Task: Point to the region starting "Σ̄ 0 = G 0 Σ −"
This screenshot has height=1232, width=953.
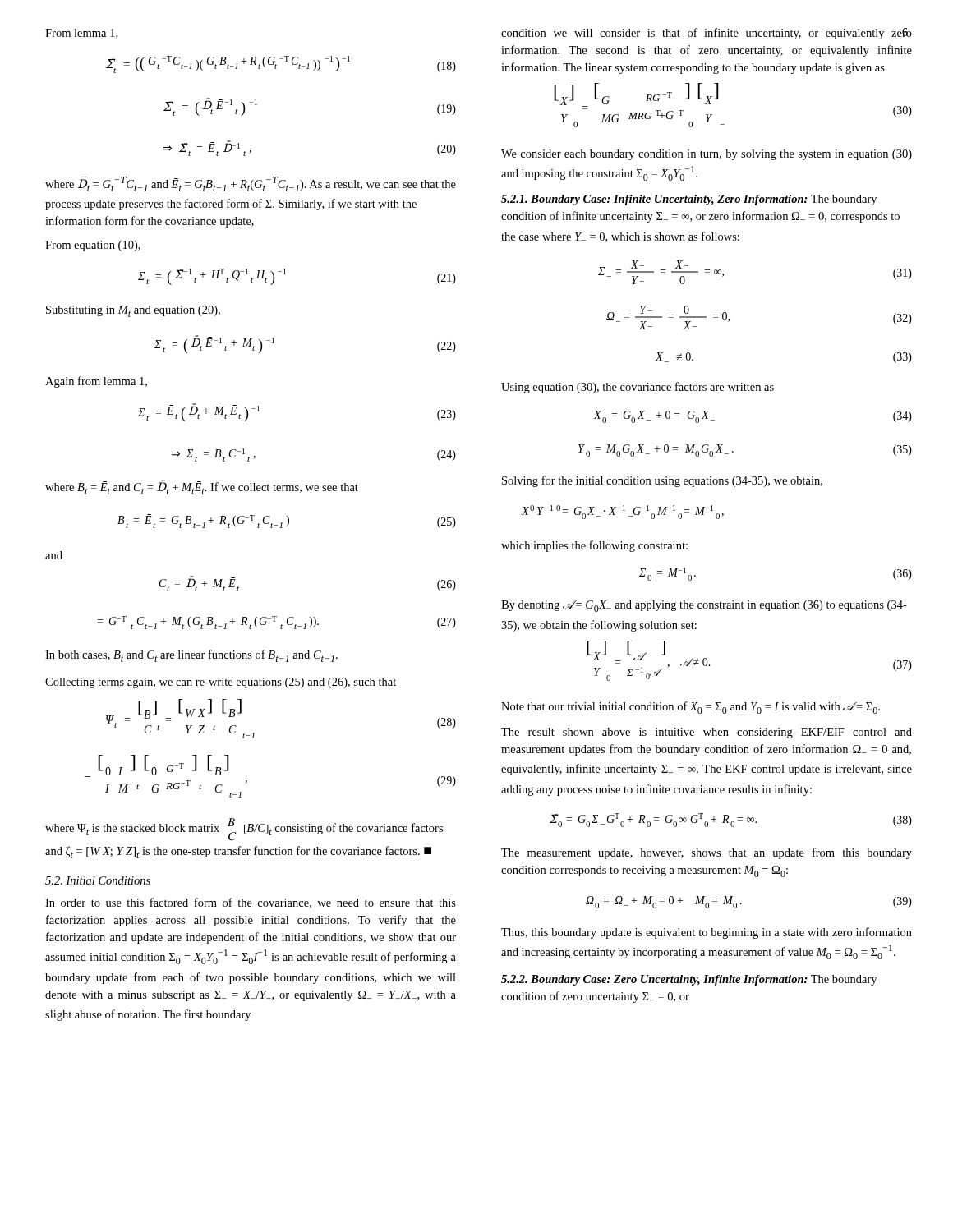Action: click(711, 820)
